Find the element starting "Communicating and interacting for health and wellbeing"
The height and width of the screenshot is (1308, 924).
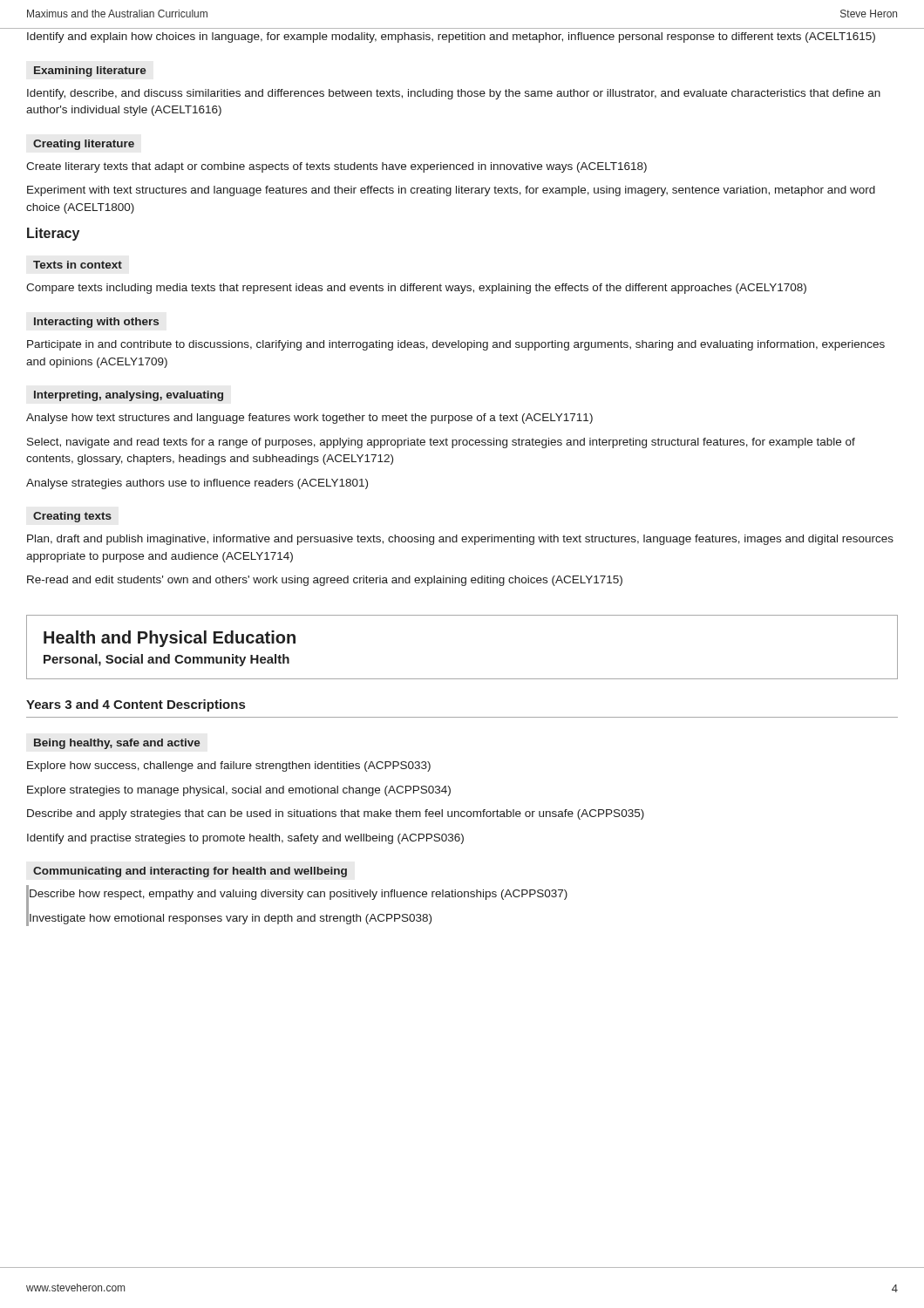click(190, 871)
